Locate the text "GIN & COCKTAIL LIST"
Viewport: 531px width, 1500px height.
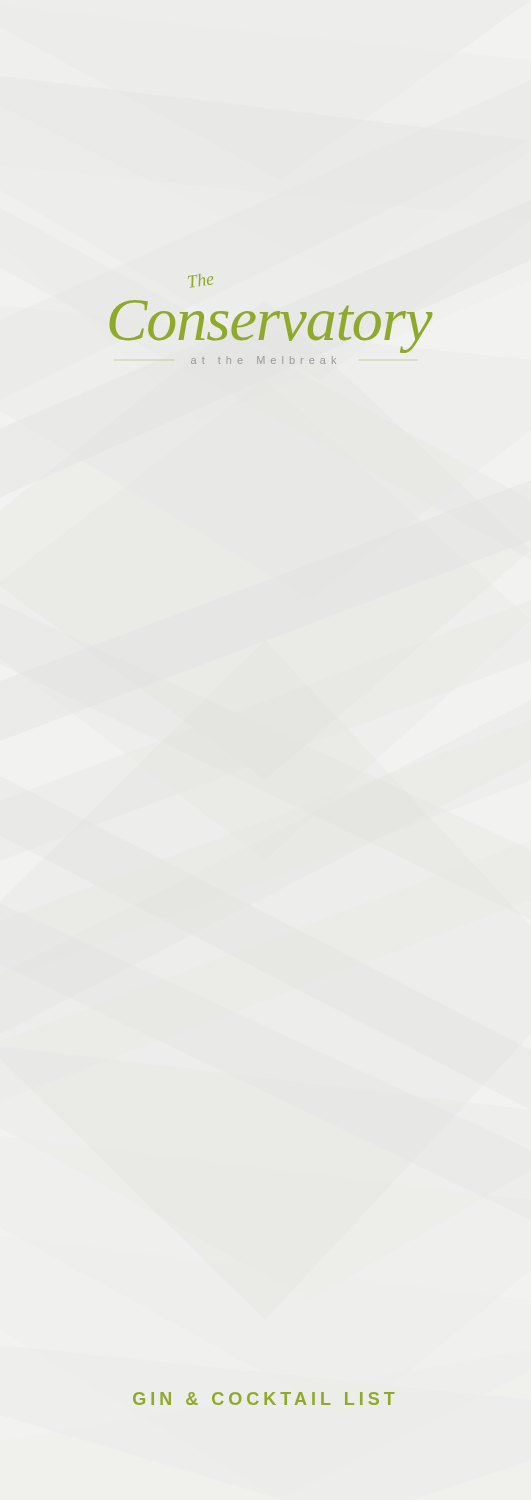(x=266, y=1399)
